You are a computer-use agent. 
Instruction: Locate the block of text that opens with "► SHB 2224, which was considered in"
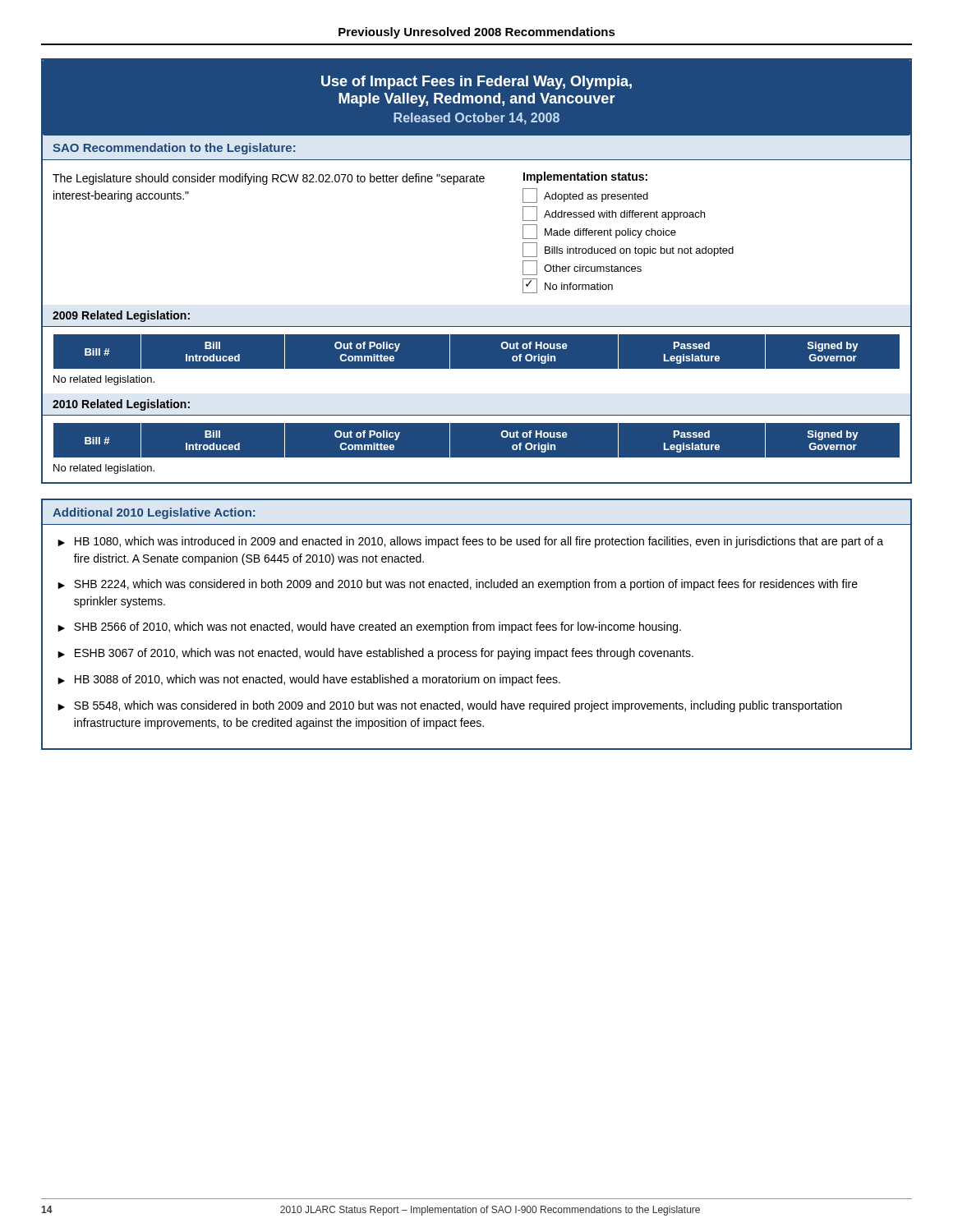(x=476, y=593)
